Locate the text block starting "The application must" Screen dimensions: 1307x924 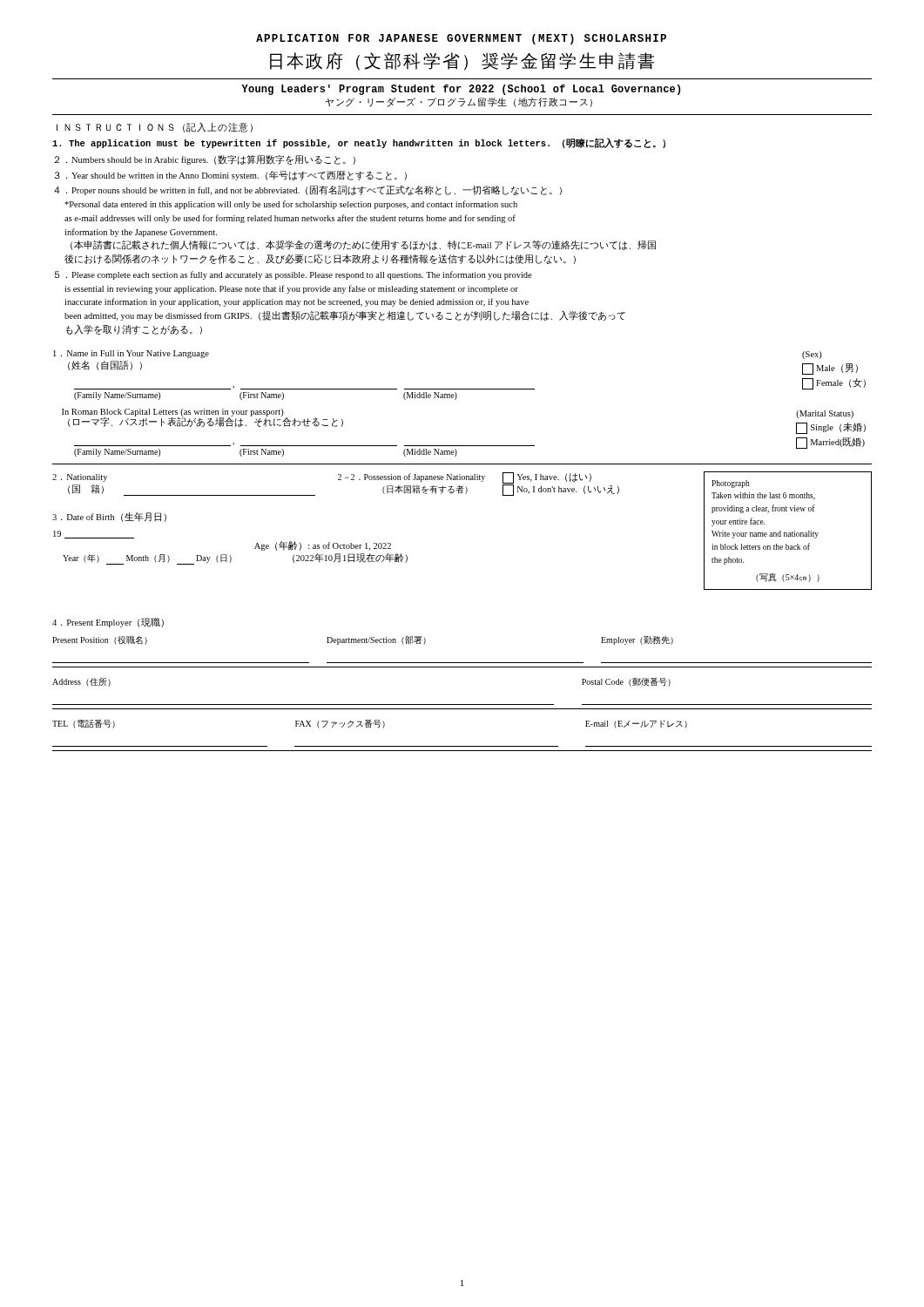pyautogui.click(x=362, y=144)
